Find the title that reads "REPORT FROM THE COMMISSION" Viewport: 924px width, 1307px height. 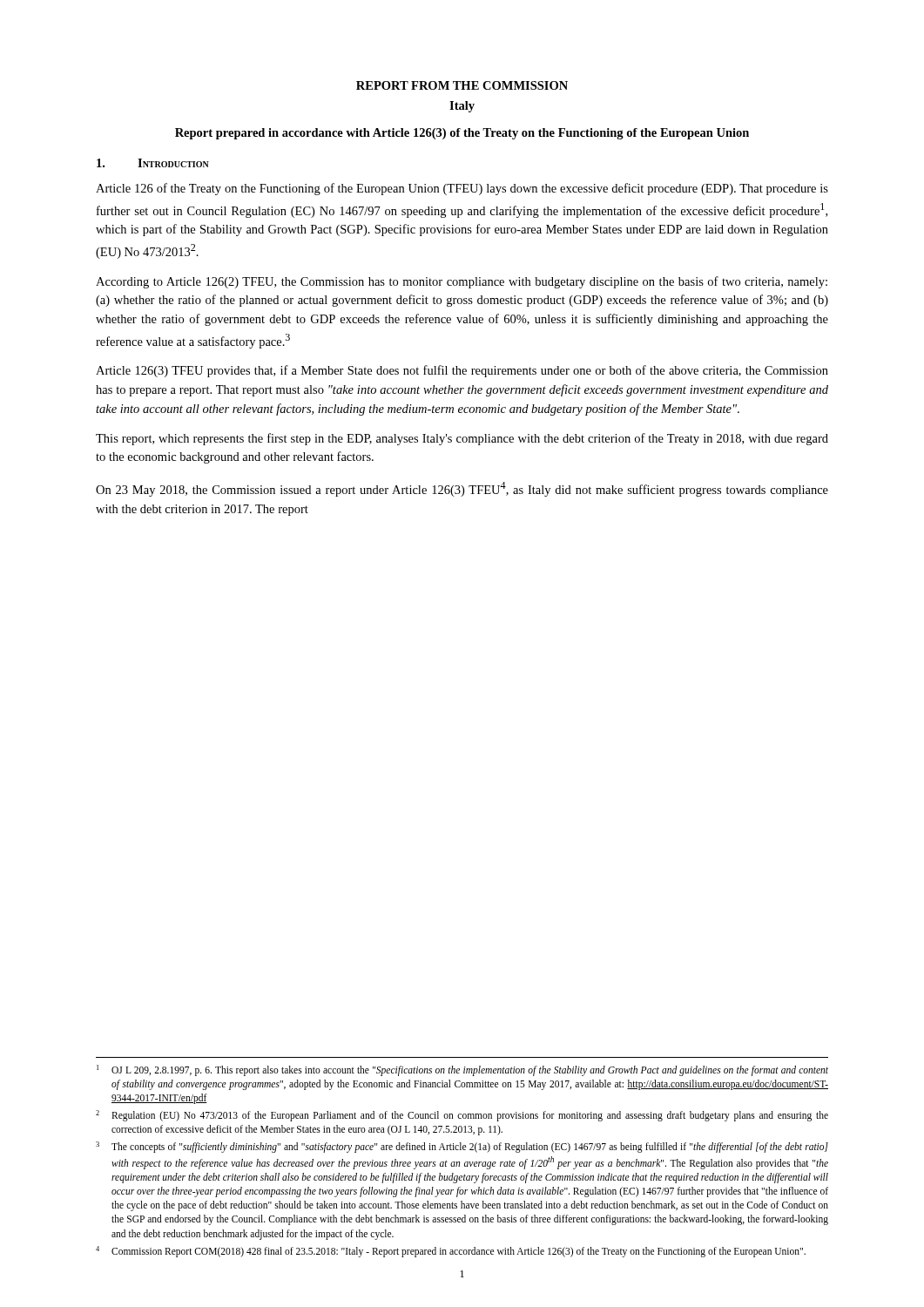pyautogui.click(x=462, y=85)
